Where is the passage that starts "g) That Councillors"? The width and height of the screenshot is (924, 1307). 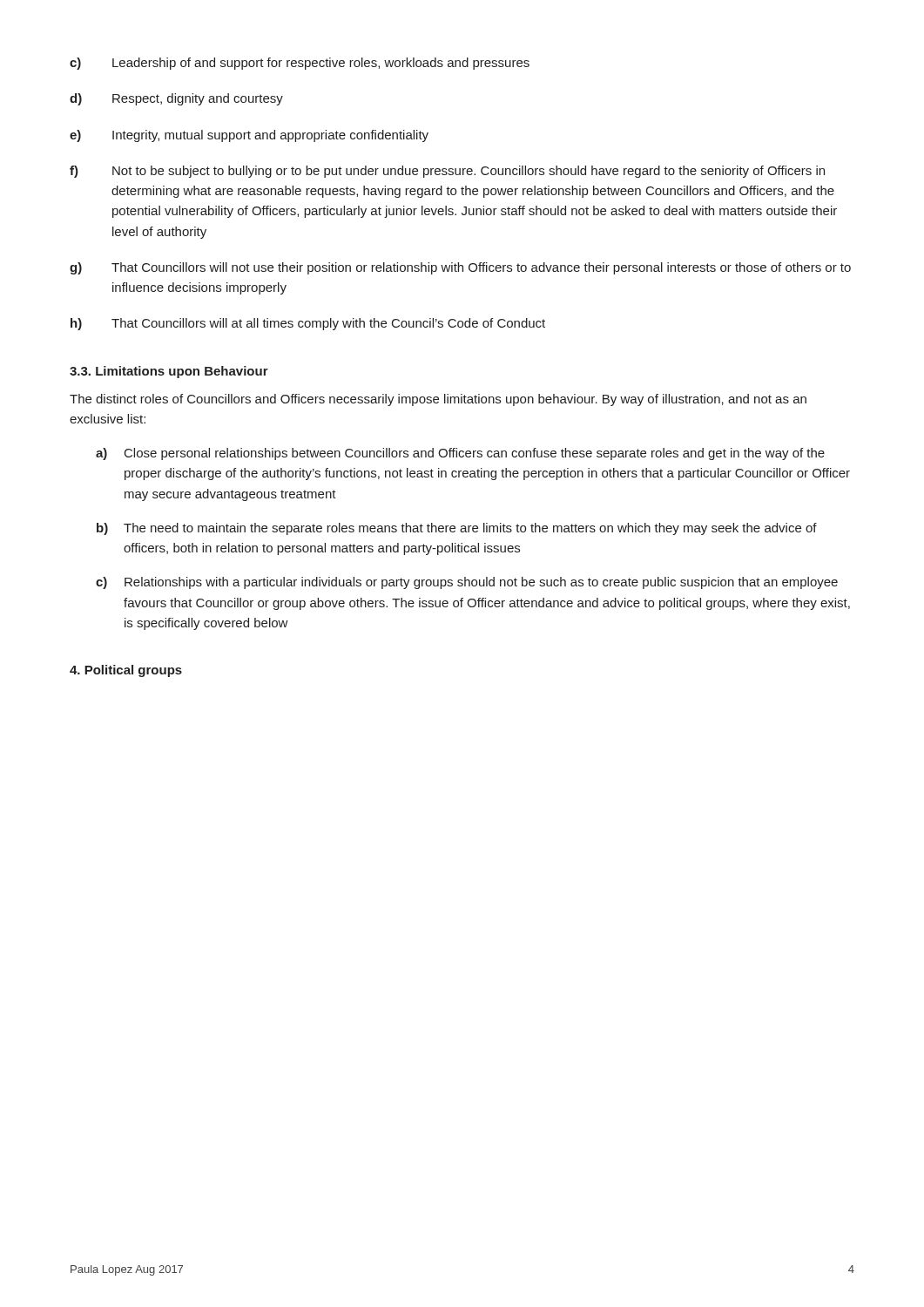(x=462, y=277)
